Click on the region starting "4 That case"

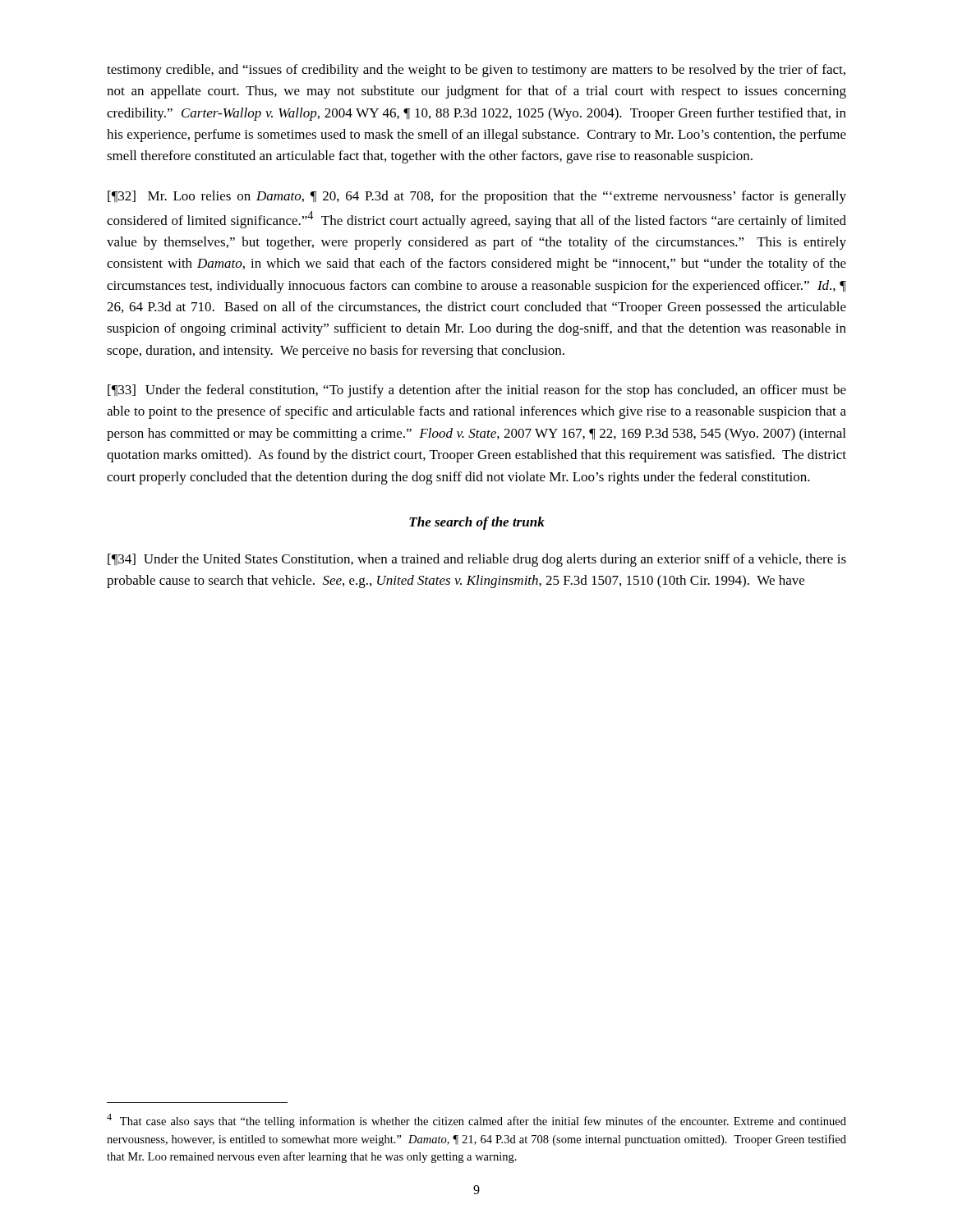476,1137
